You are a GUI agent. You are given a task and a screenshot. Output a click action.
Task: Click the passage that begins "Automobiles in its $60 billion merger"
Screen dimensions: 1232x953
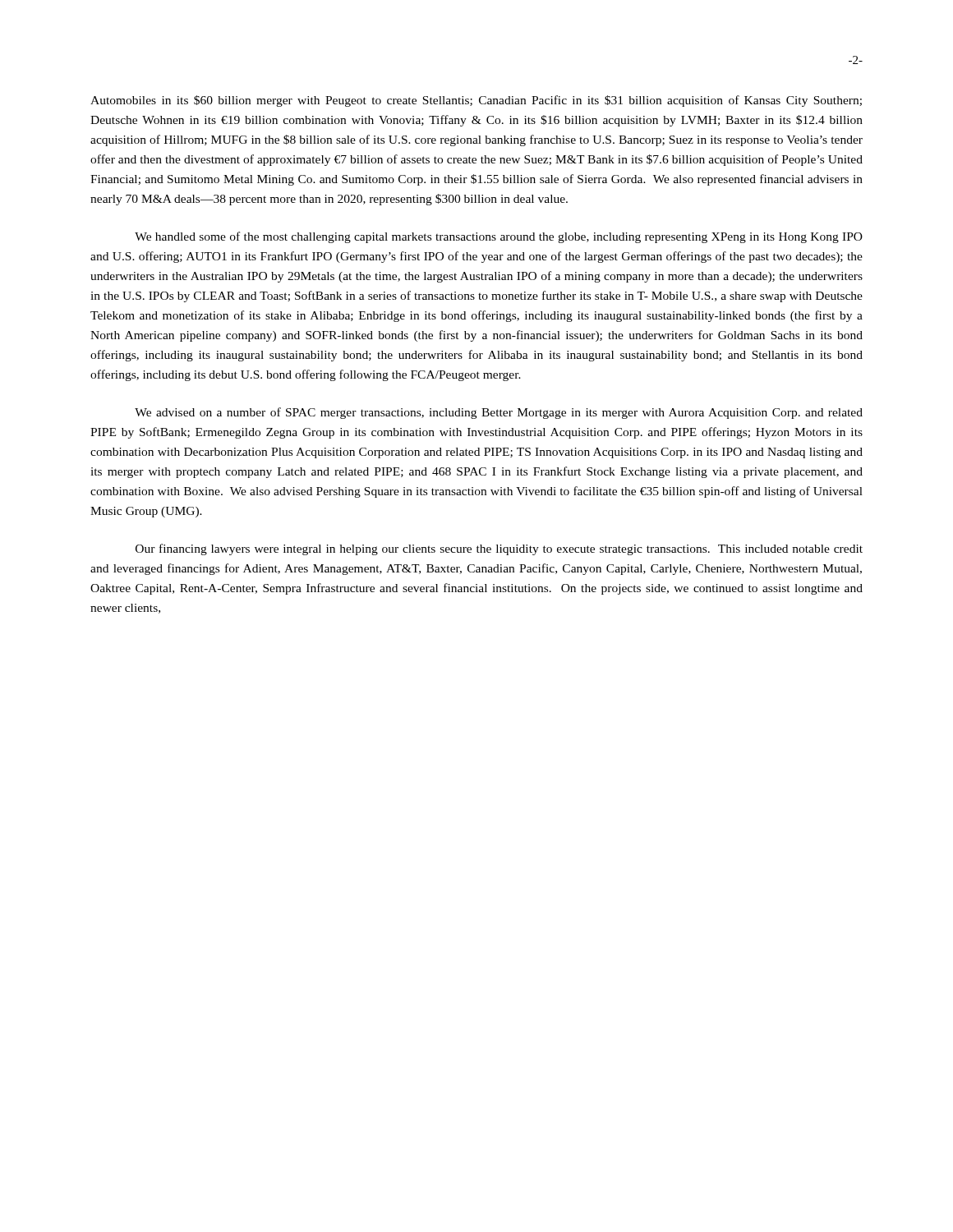point(476,149)
